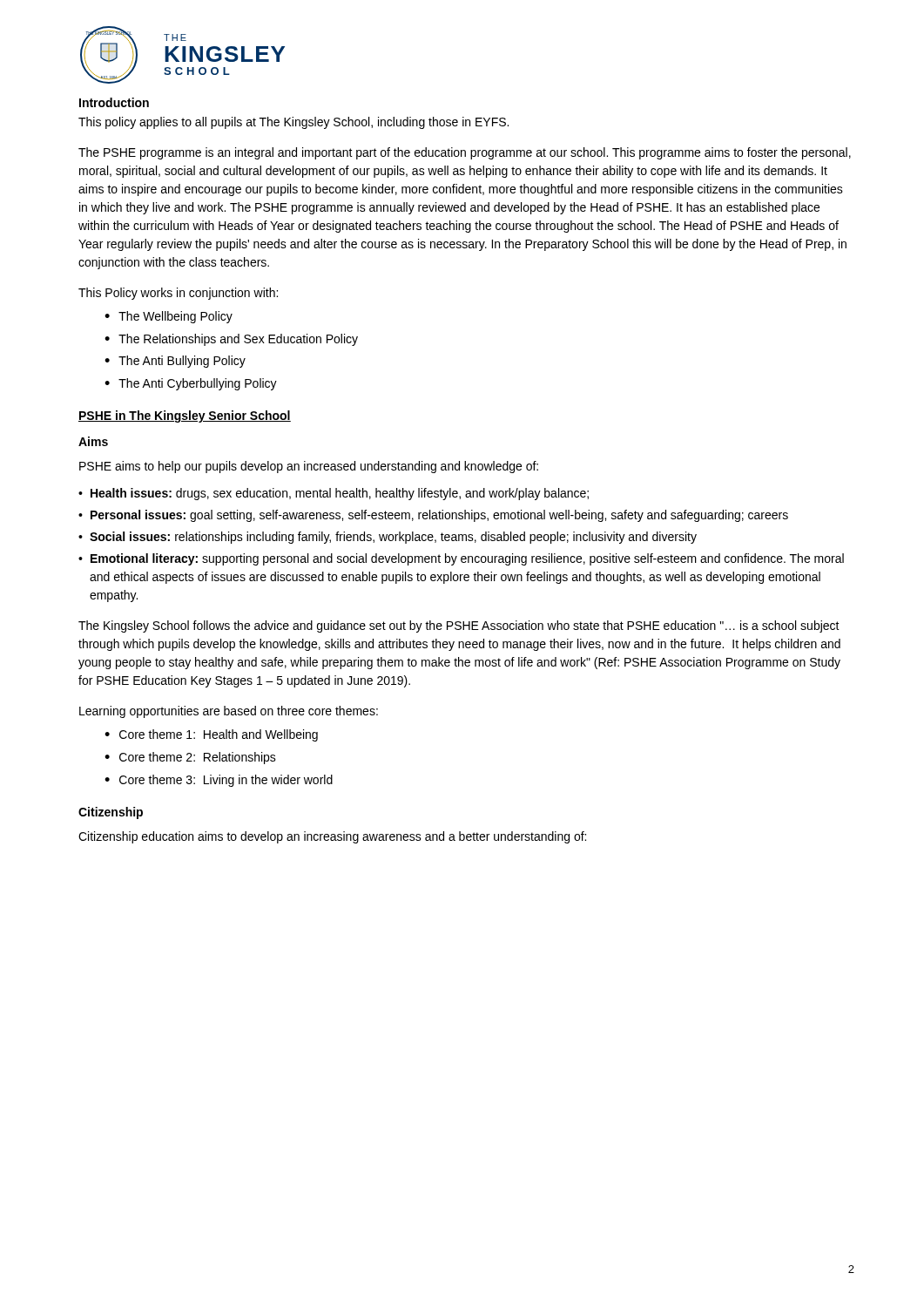
Task: Where does it say "•The Wellbeing Policy"?
Action: pos(168,317)
